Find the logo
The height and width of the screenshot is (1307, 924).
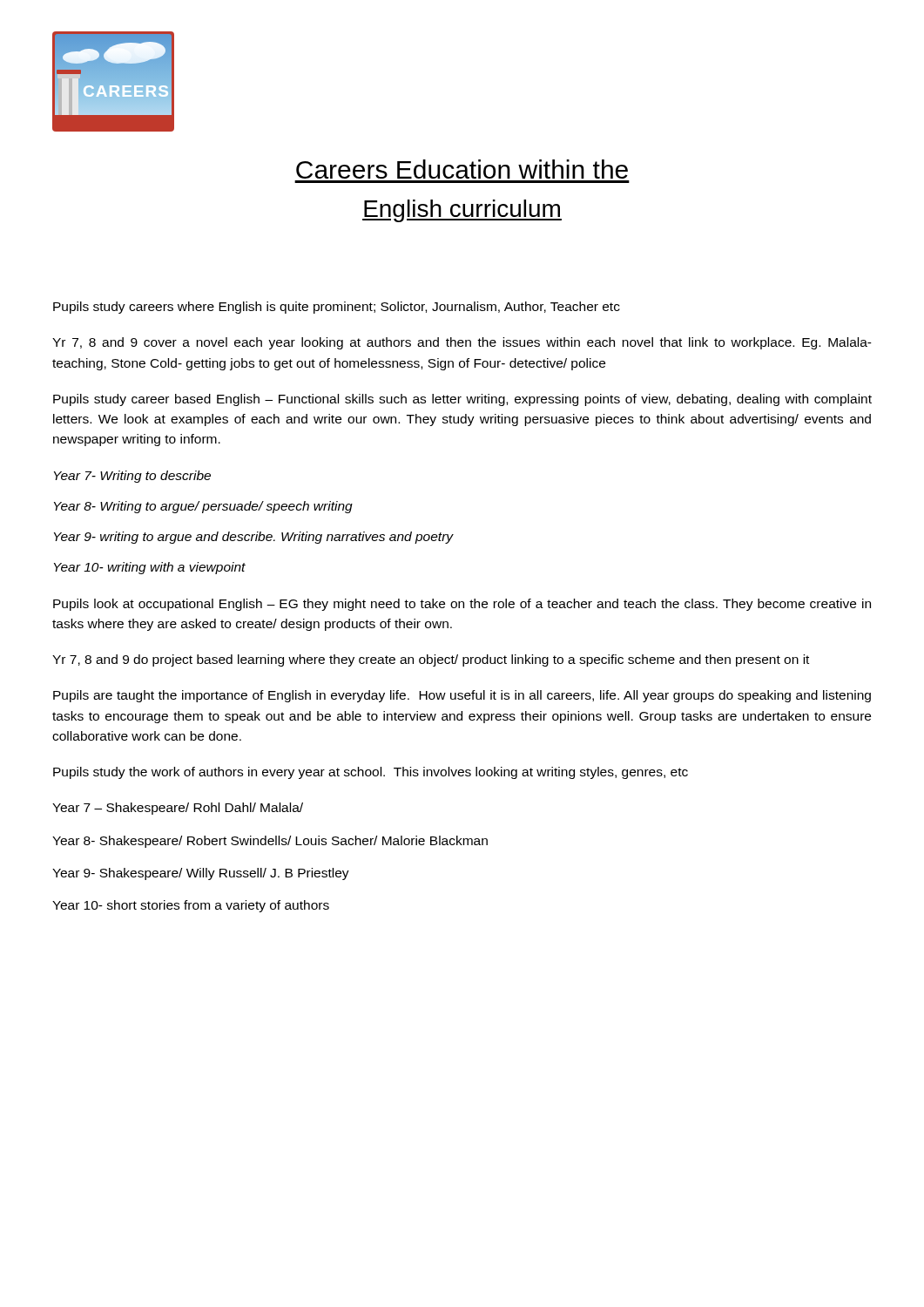coord(113,81)
